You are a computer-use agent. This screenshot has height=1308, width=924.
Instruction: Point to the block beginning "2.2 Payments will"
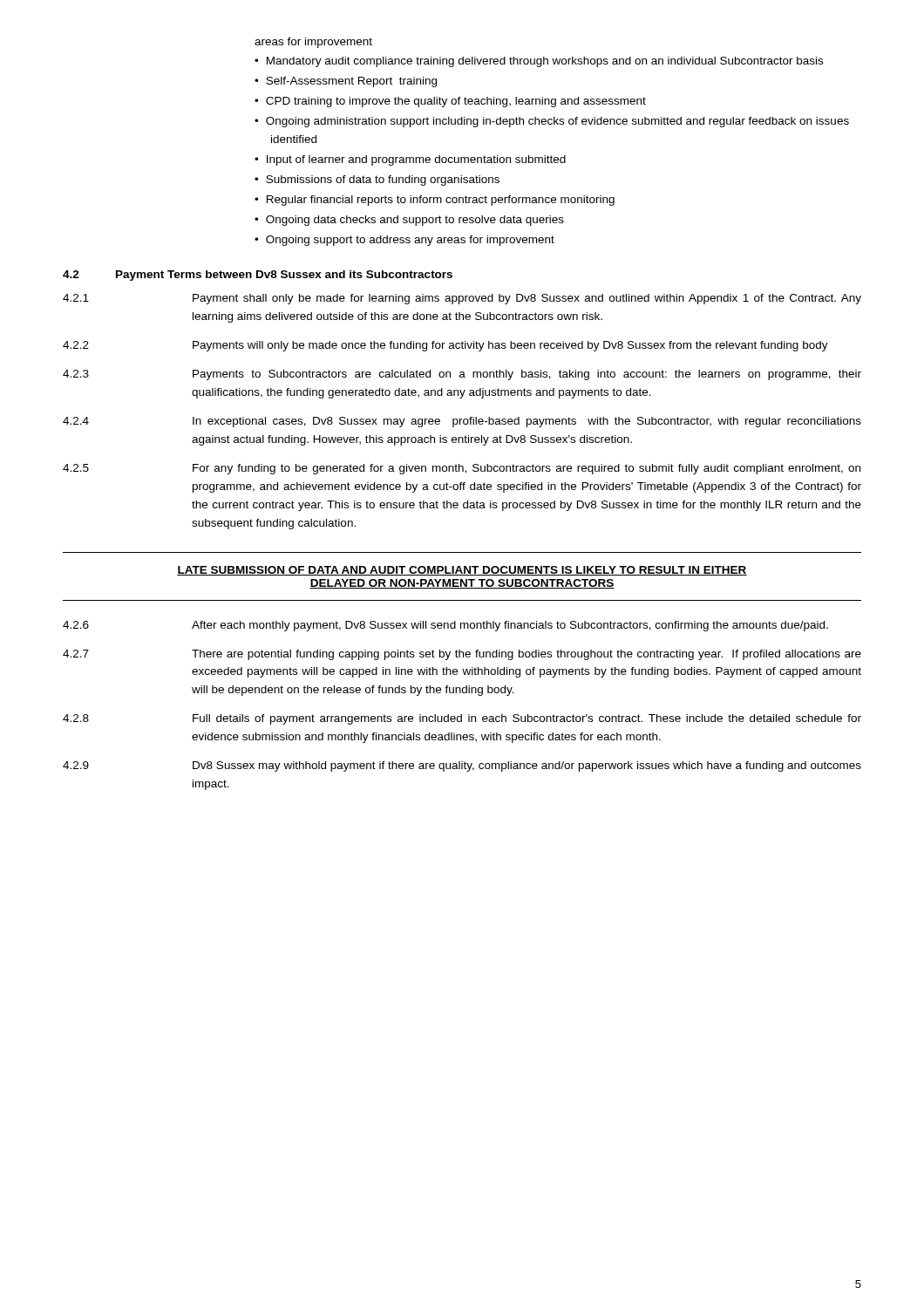coord(462,346)
